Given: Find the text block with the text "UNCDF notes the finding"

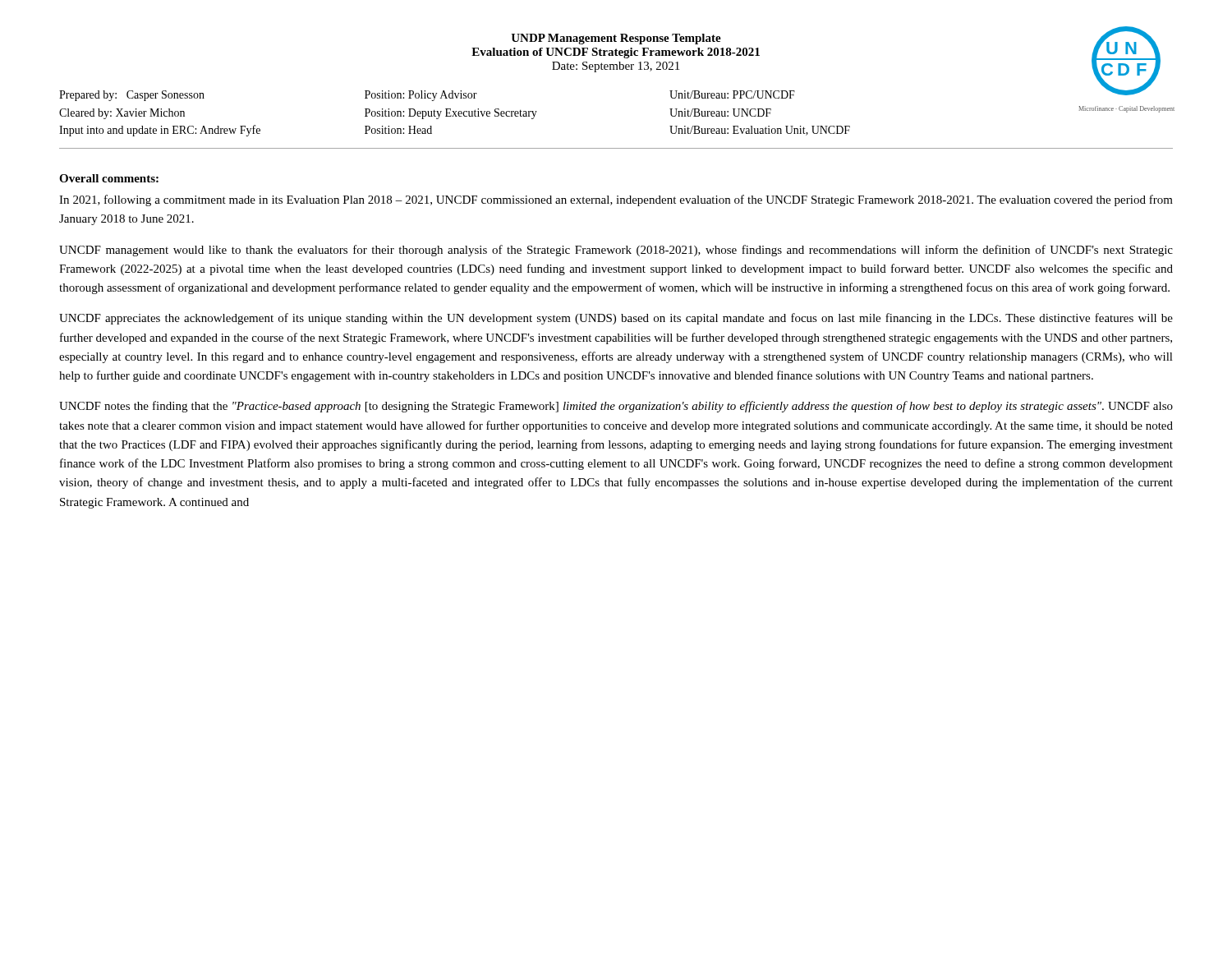Looking at the screenshot, I should tap(616, 454).
